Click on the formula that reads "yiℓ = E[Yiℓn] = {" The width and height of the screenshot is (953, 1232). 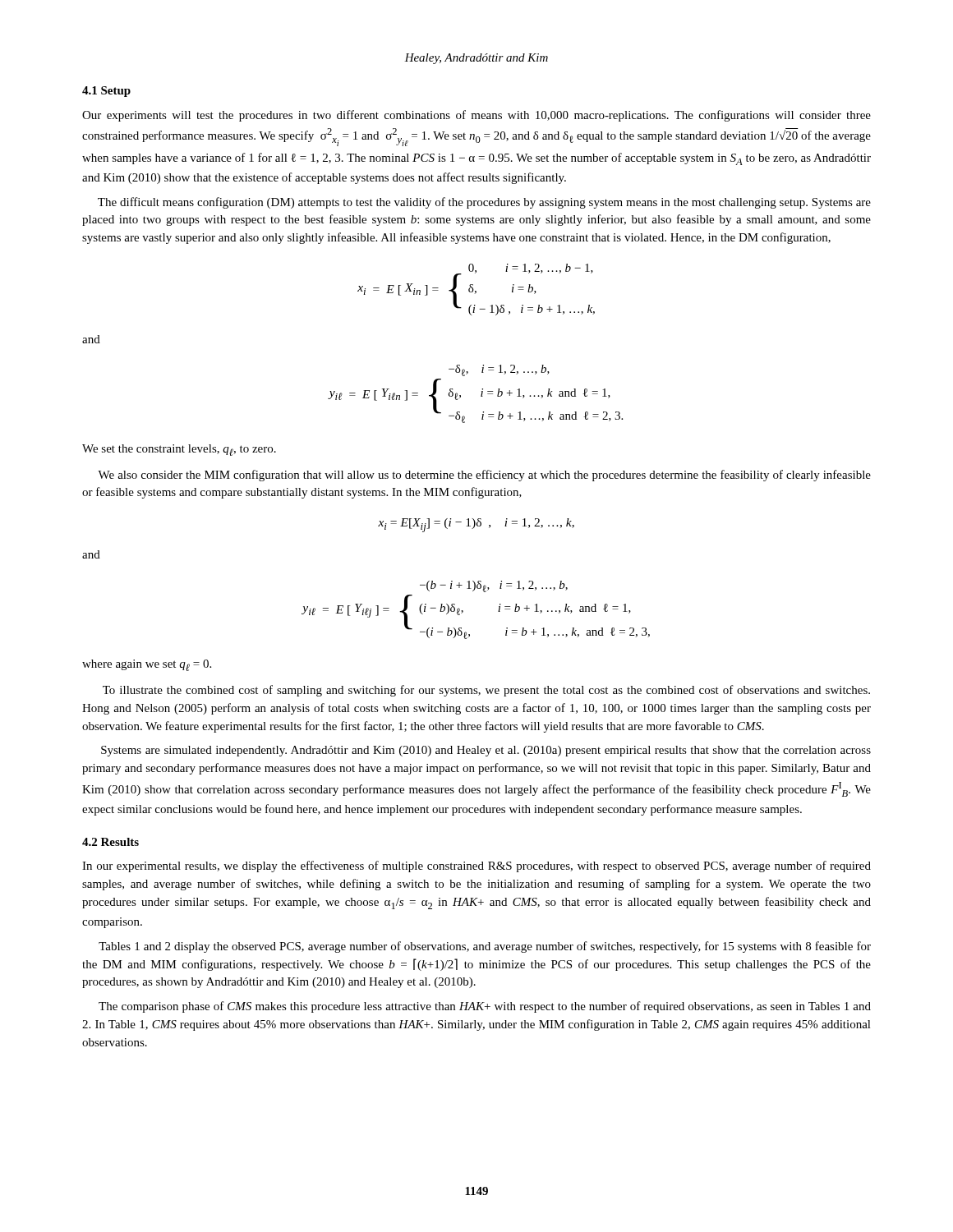tap(476, 394)
